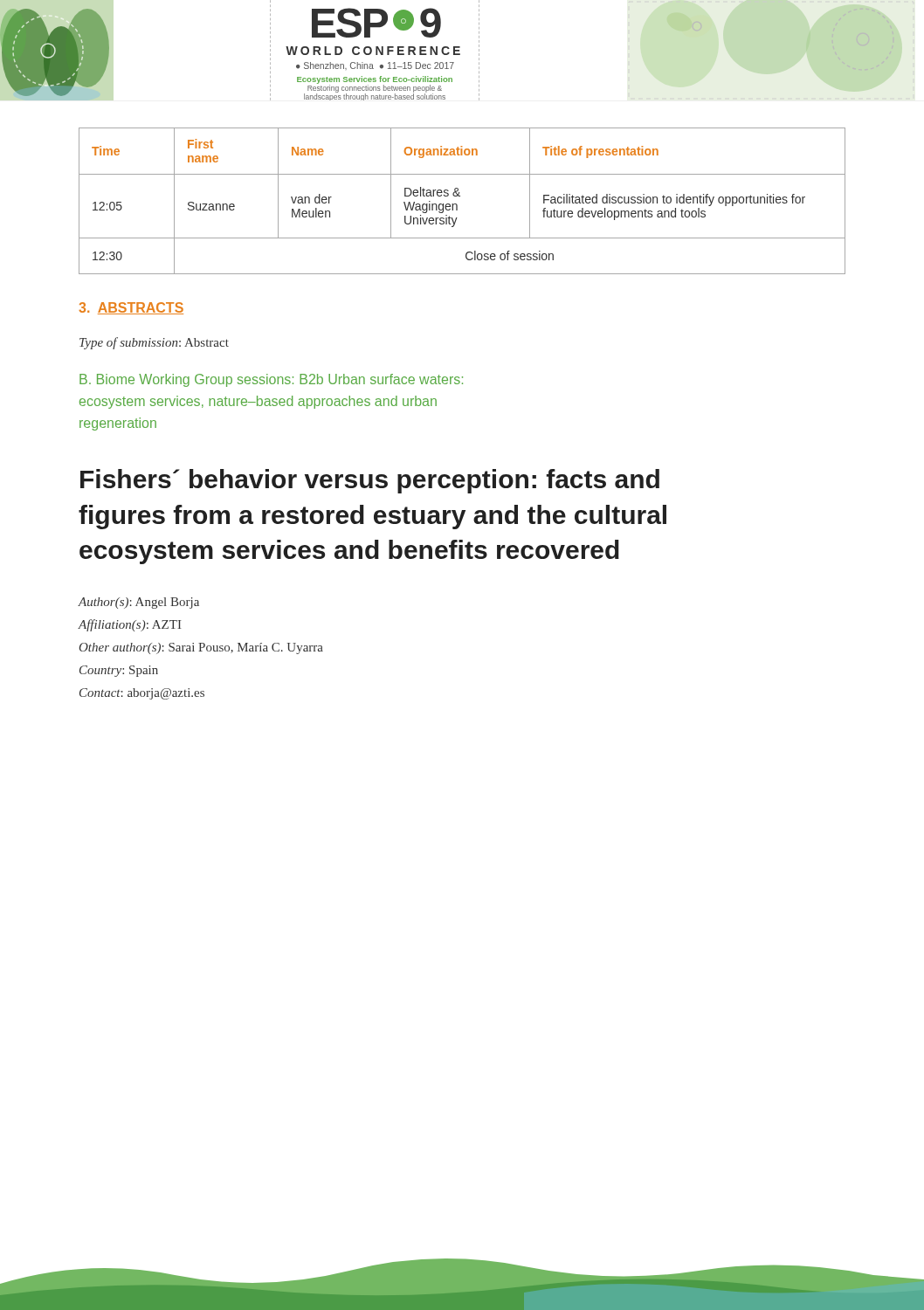Select the region starting "Affiliation(s): AZTI"
The width and height of the screenshot is (924, 1310).
(130, 624)
